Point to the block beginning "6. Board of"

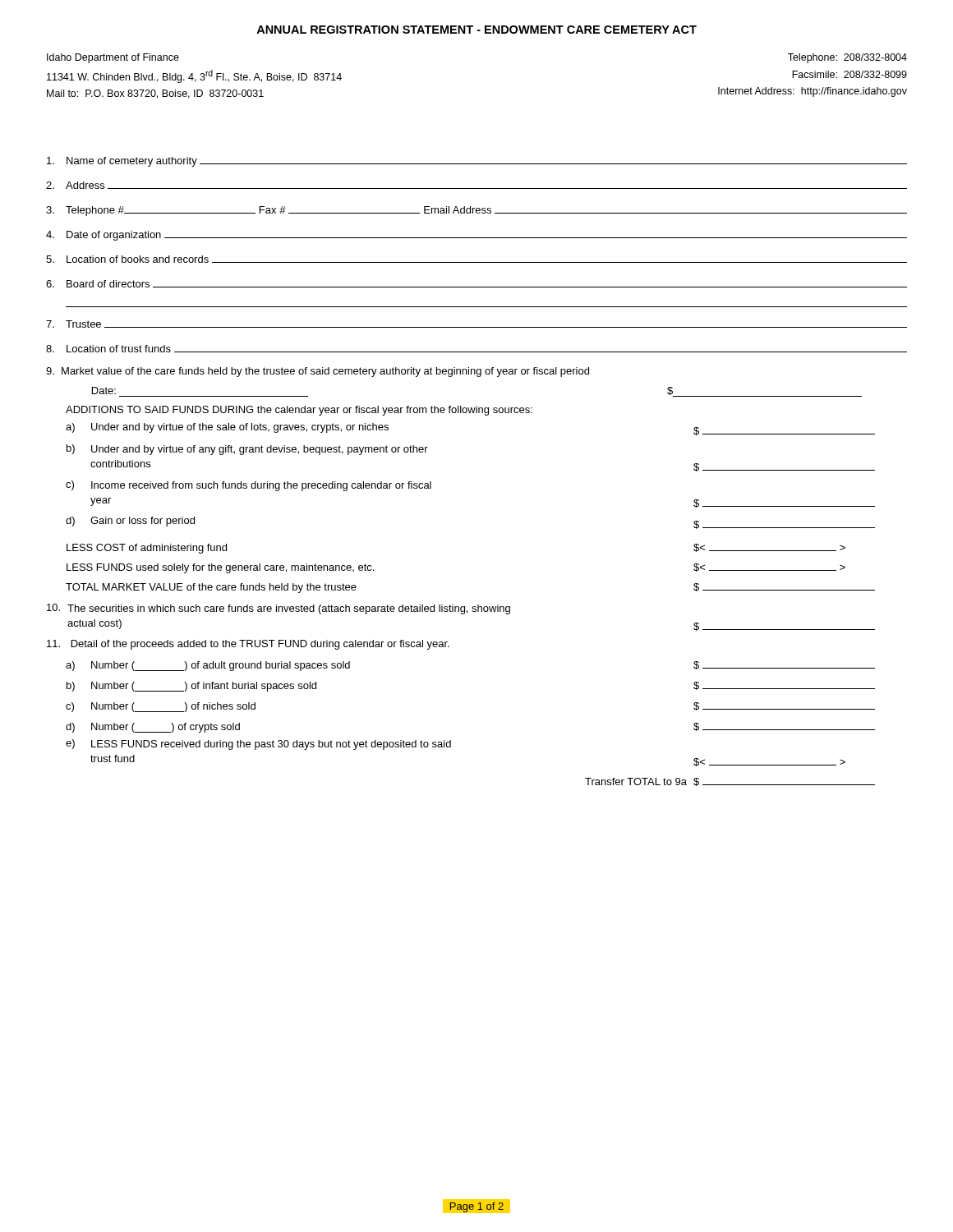tap(476, 282)
